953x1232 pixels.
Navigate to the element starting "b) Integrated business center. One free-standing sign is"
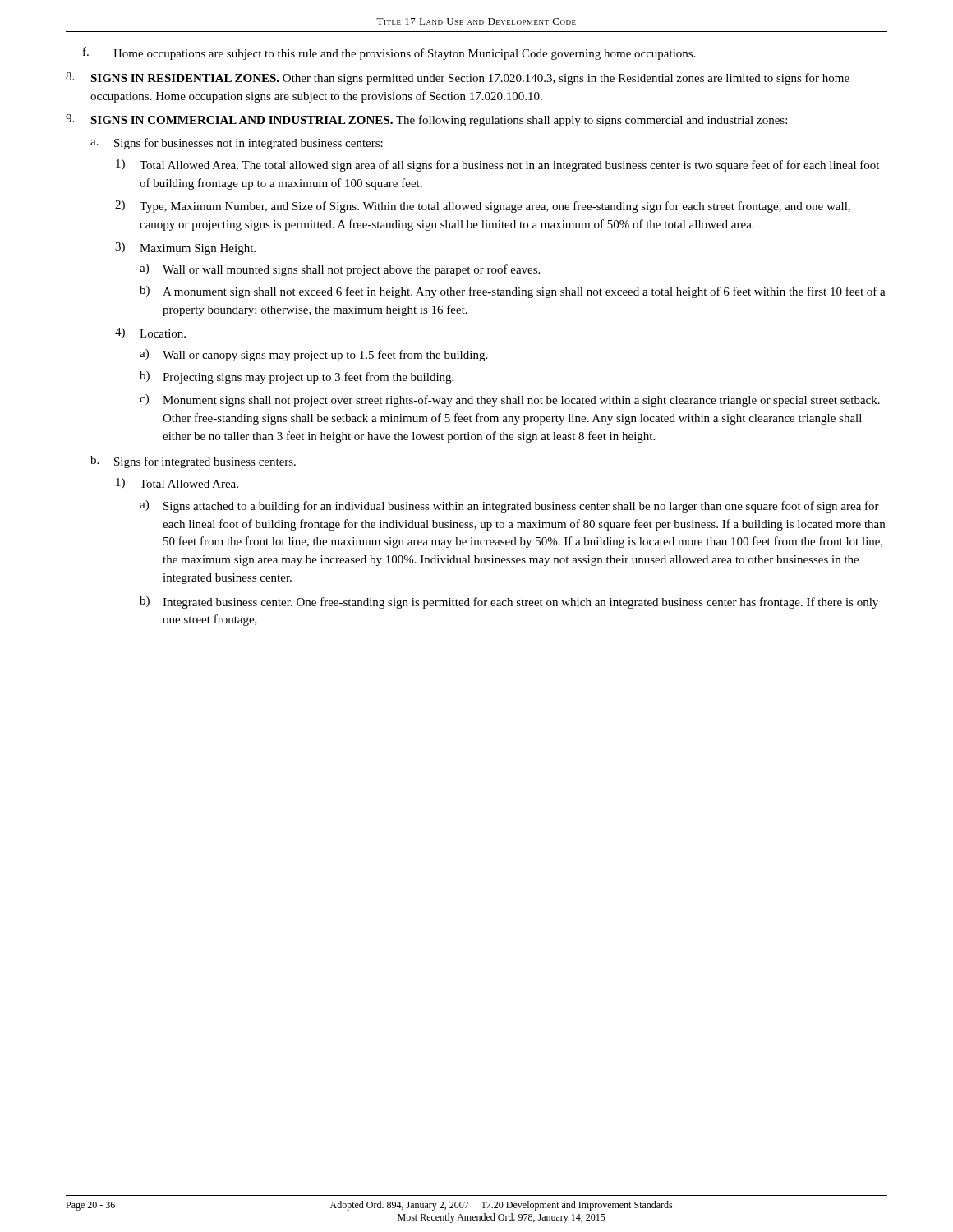click(x=513, y=611)
